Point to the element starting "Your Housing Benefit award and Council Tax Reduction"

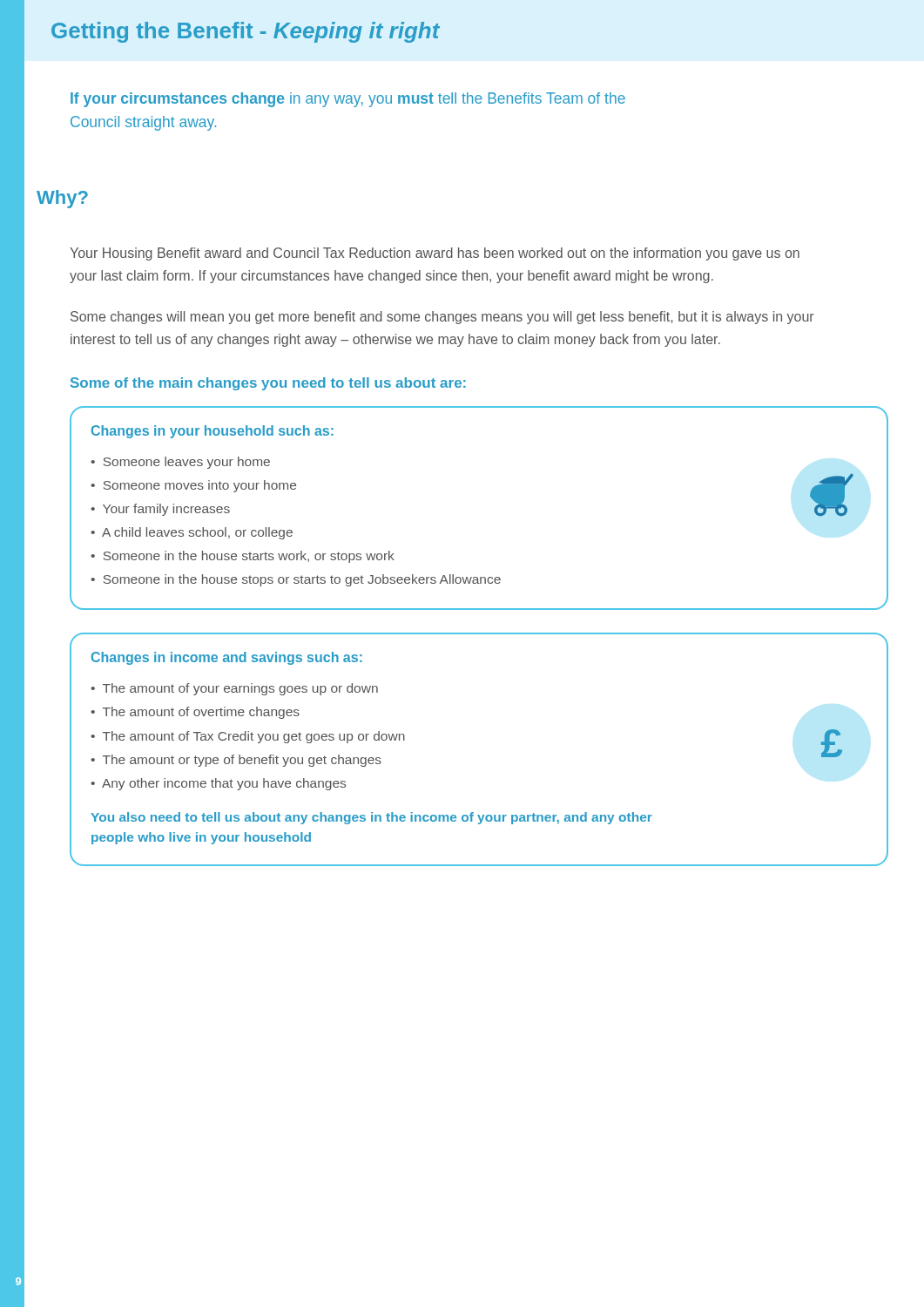(x=435, y=265)
